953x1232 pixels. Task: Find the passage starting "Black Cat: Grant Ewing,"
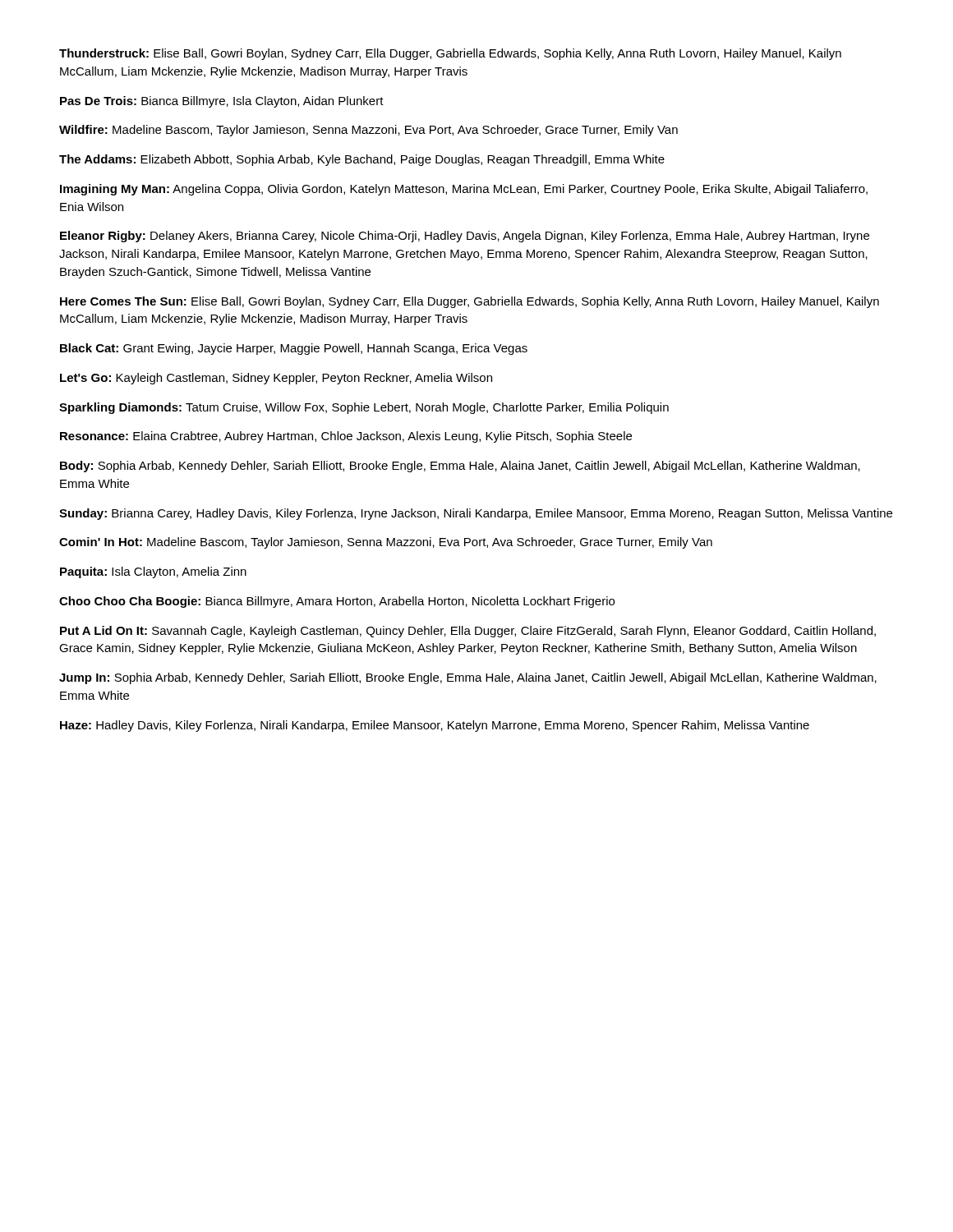tap(293, 348)
